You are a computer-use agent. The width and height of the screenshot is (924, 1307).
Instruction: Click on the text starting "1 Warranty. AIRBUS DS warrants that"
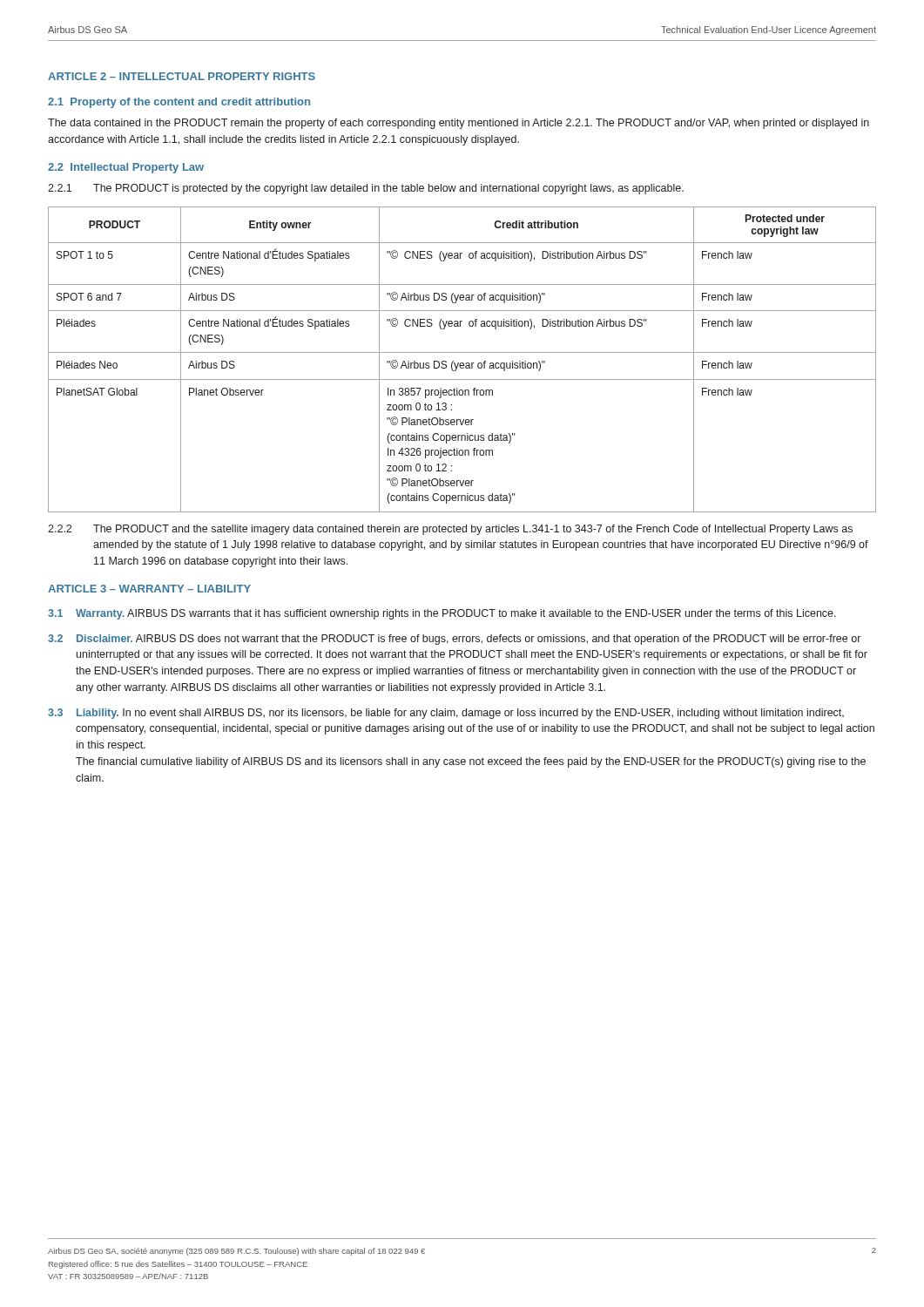[x=462, y=614]
